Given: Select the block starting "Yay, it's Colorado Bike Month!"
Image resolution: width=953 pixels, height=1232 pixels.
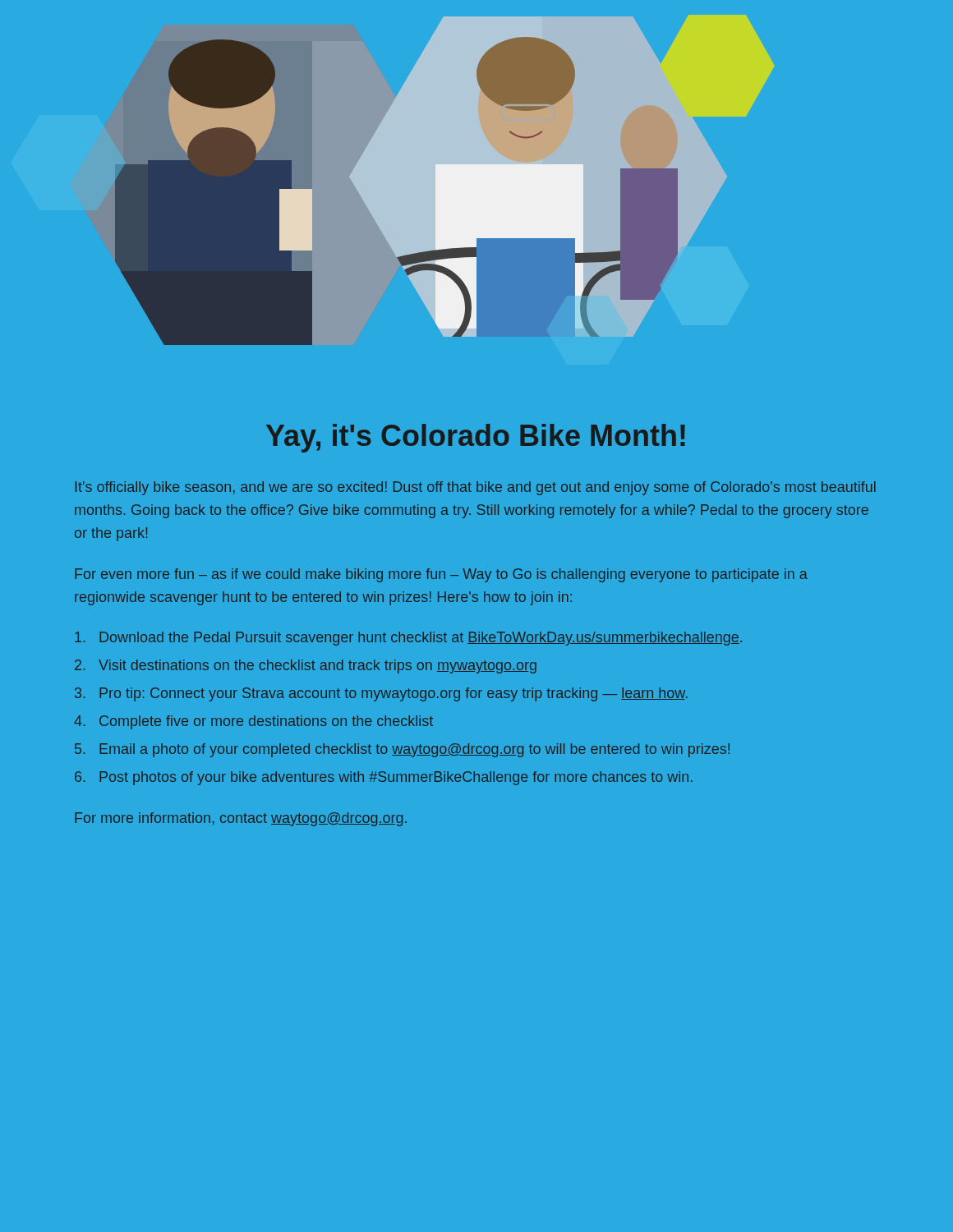Looking at the screenshot, I should coord(476,436).
